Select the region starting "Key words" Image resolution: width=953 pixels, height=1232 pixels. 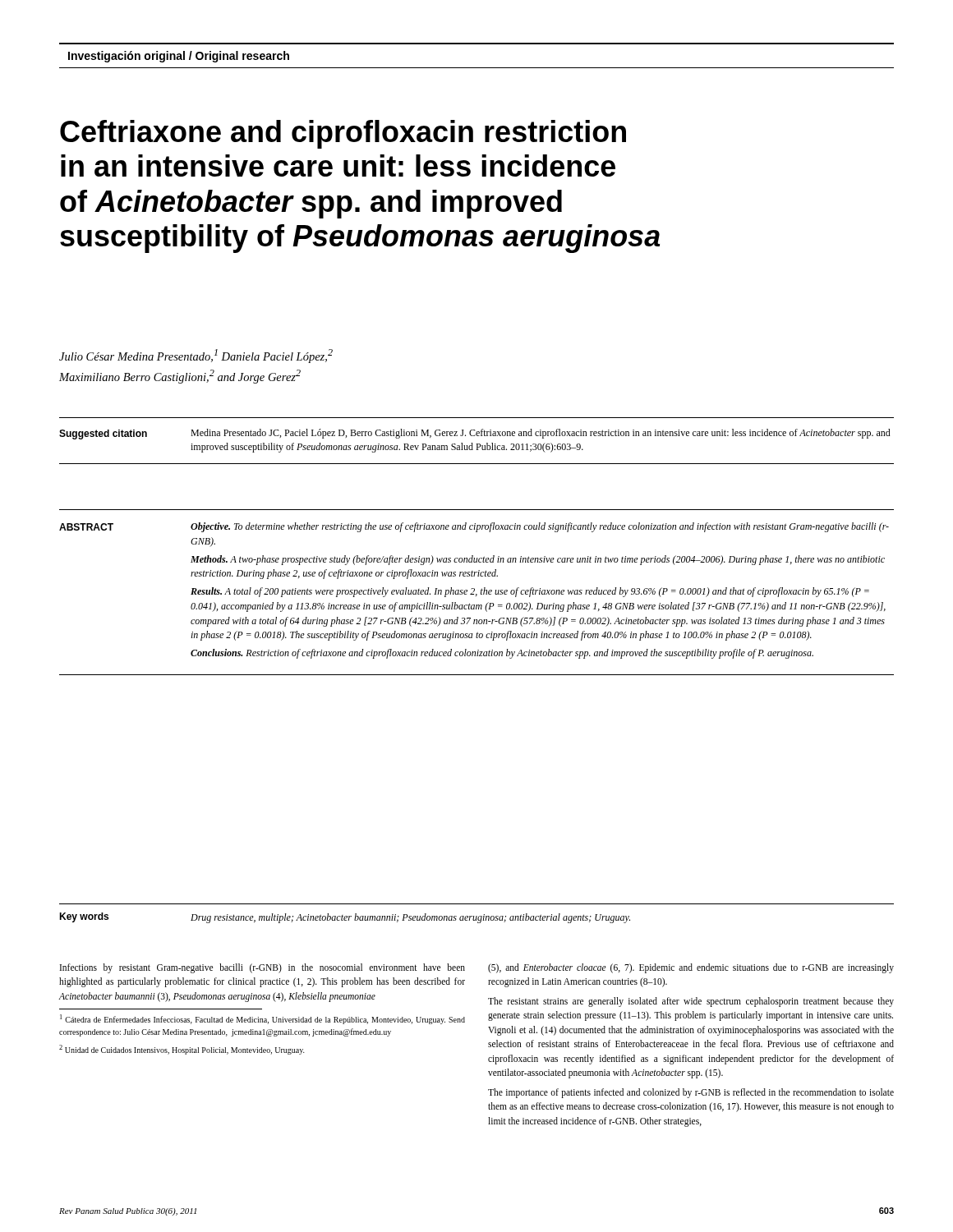[84, 917]
